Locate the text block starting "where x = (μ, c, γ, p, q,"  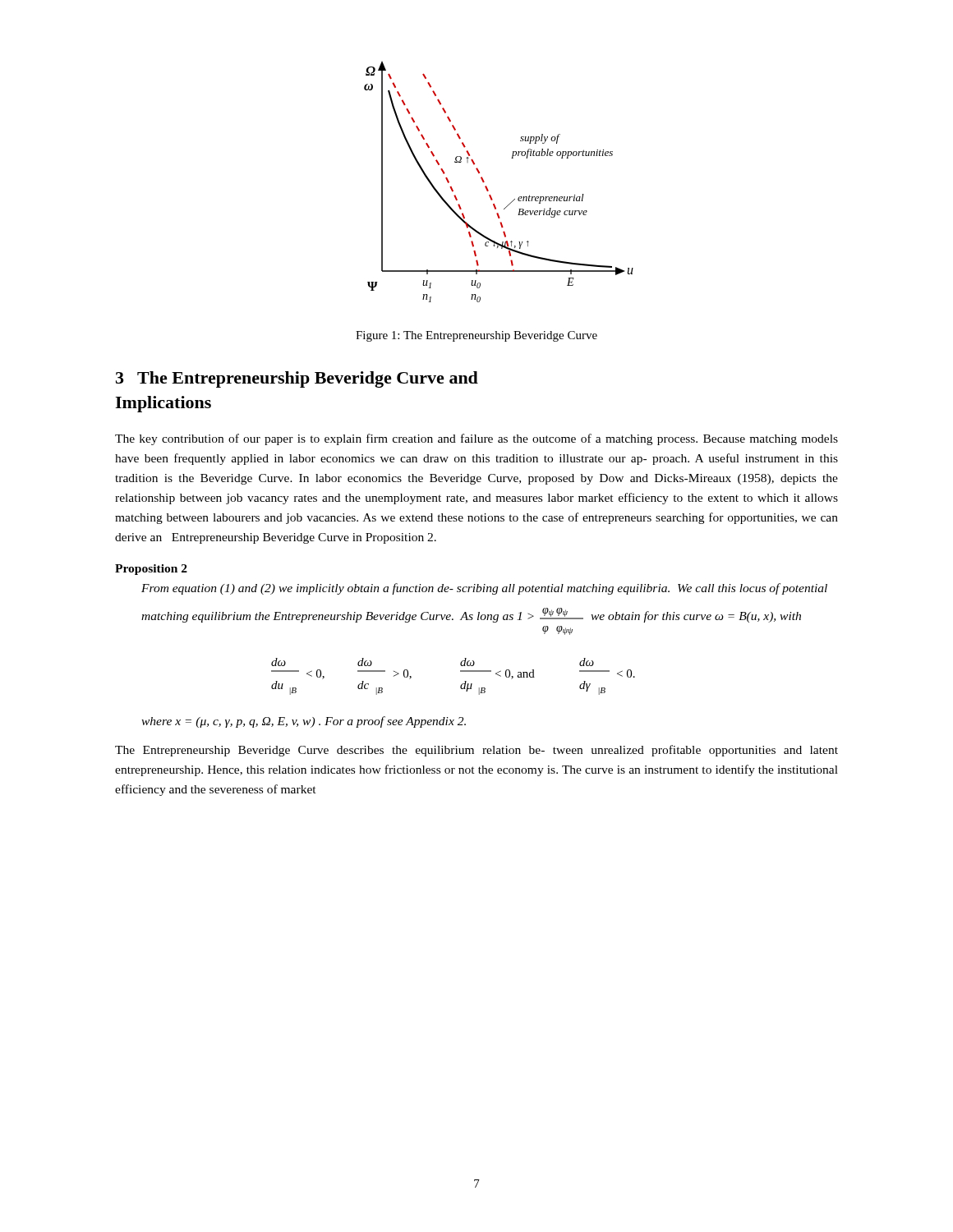304,720
